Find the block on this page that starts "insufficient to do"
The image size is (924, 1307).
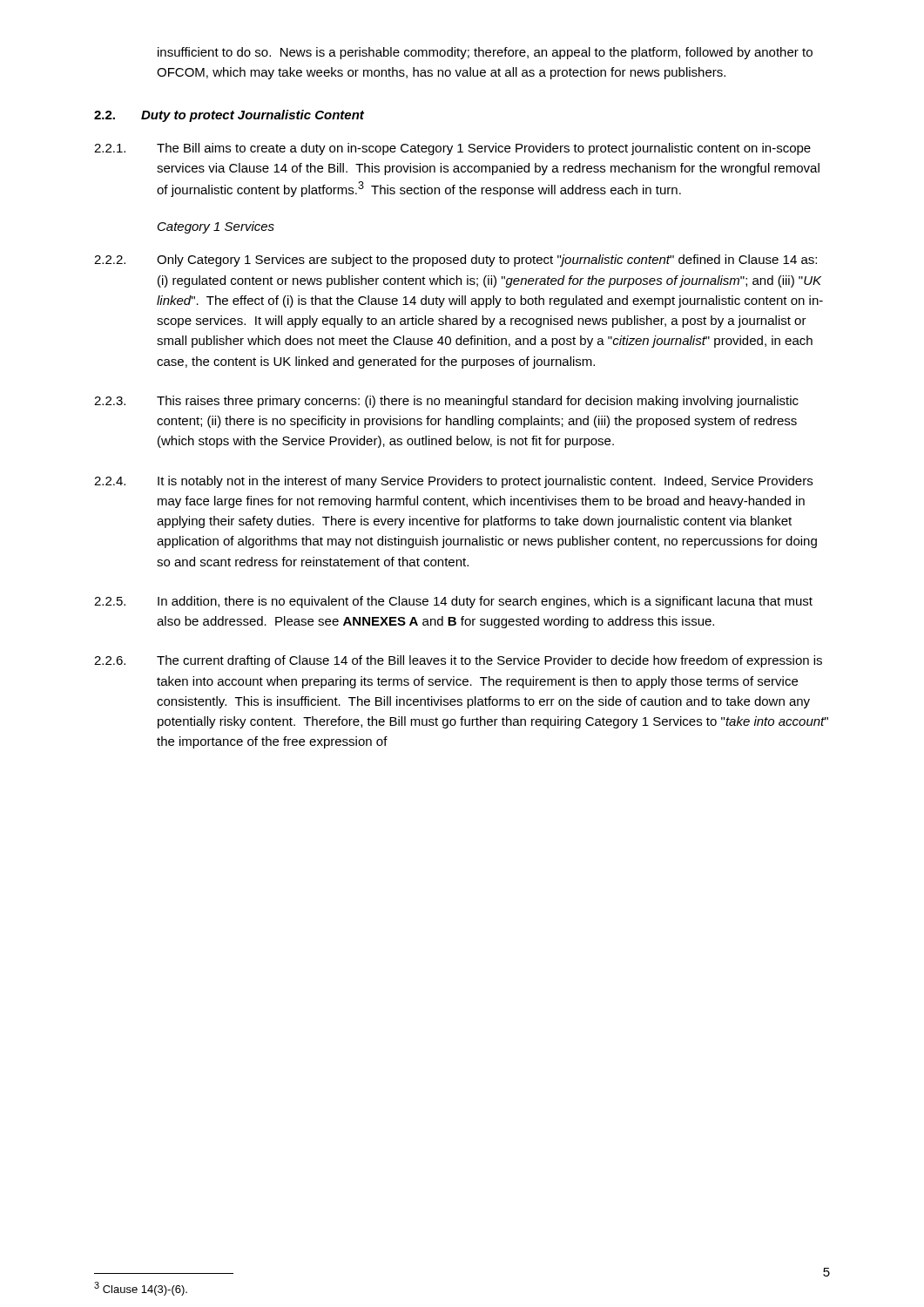485,62
